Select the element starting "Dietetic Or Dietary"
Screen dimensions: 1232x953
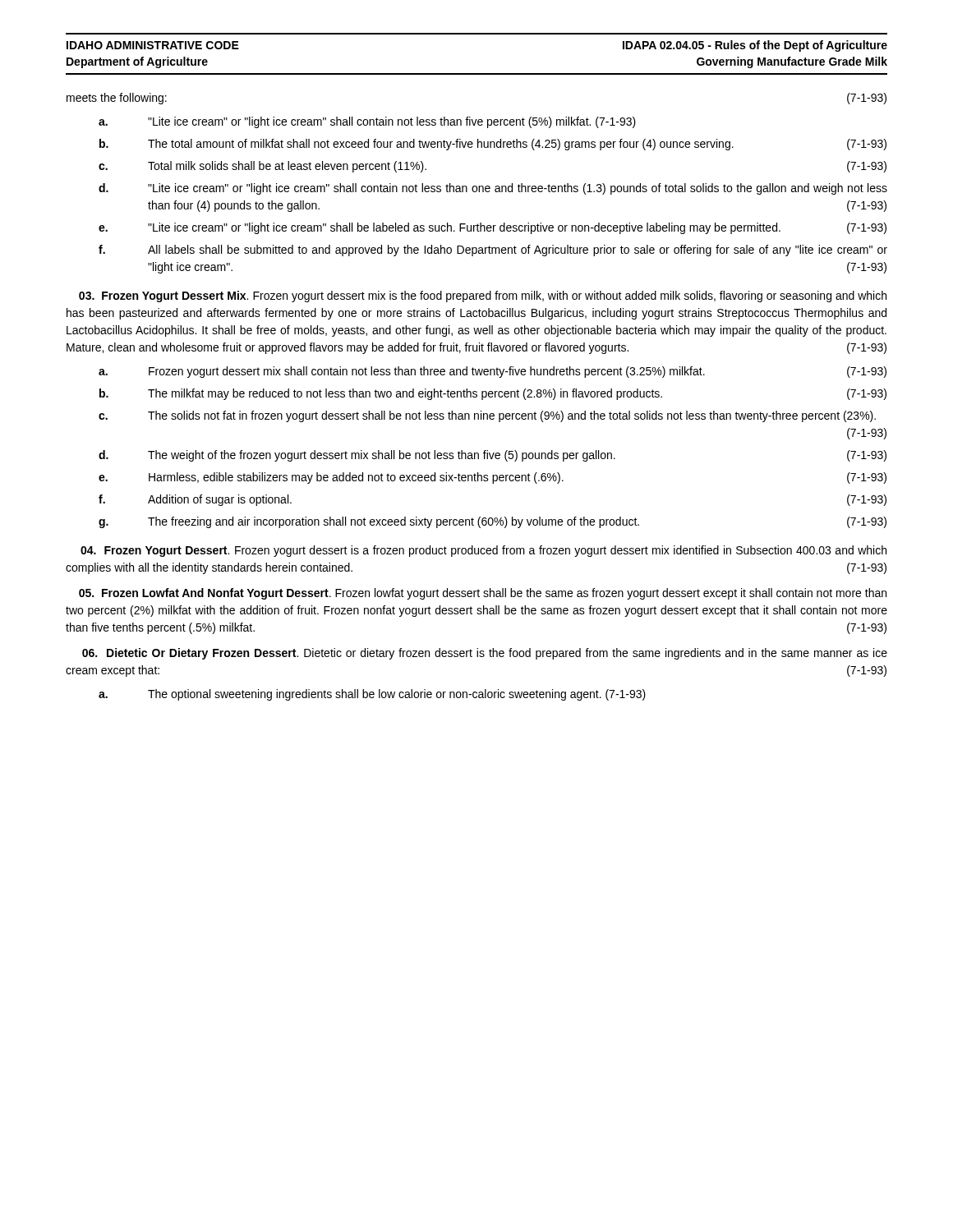[476, 663]
